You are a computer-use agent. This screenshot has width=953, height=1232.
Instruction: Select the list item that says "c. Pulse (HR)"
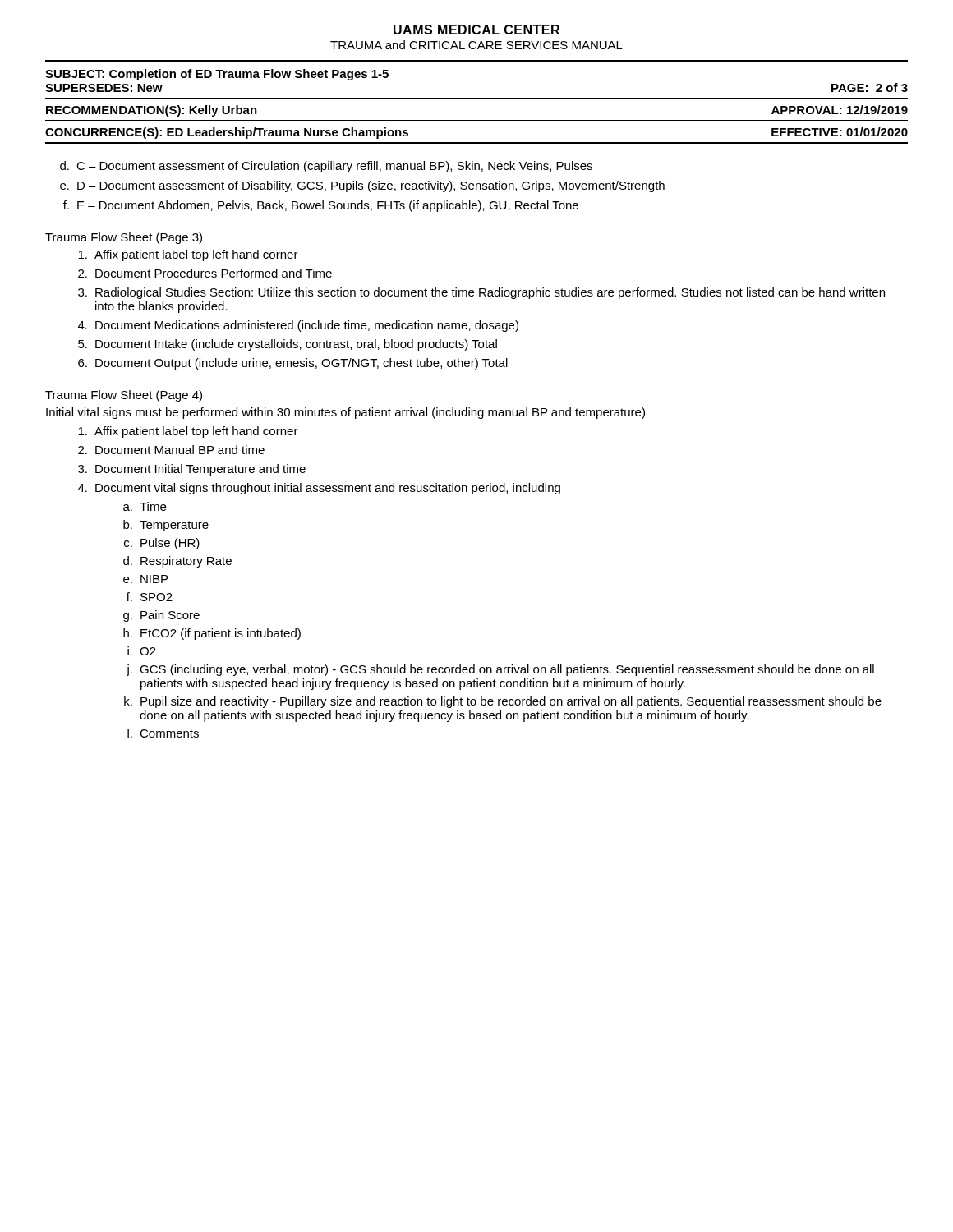coord(157,543)
